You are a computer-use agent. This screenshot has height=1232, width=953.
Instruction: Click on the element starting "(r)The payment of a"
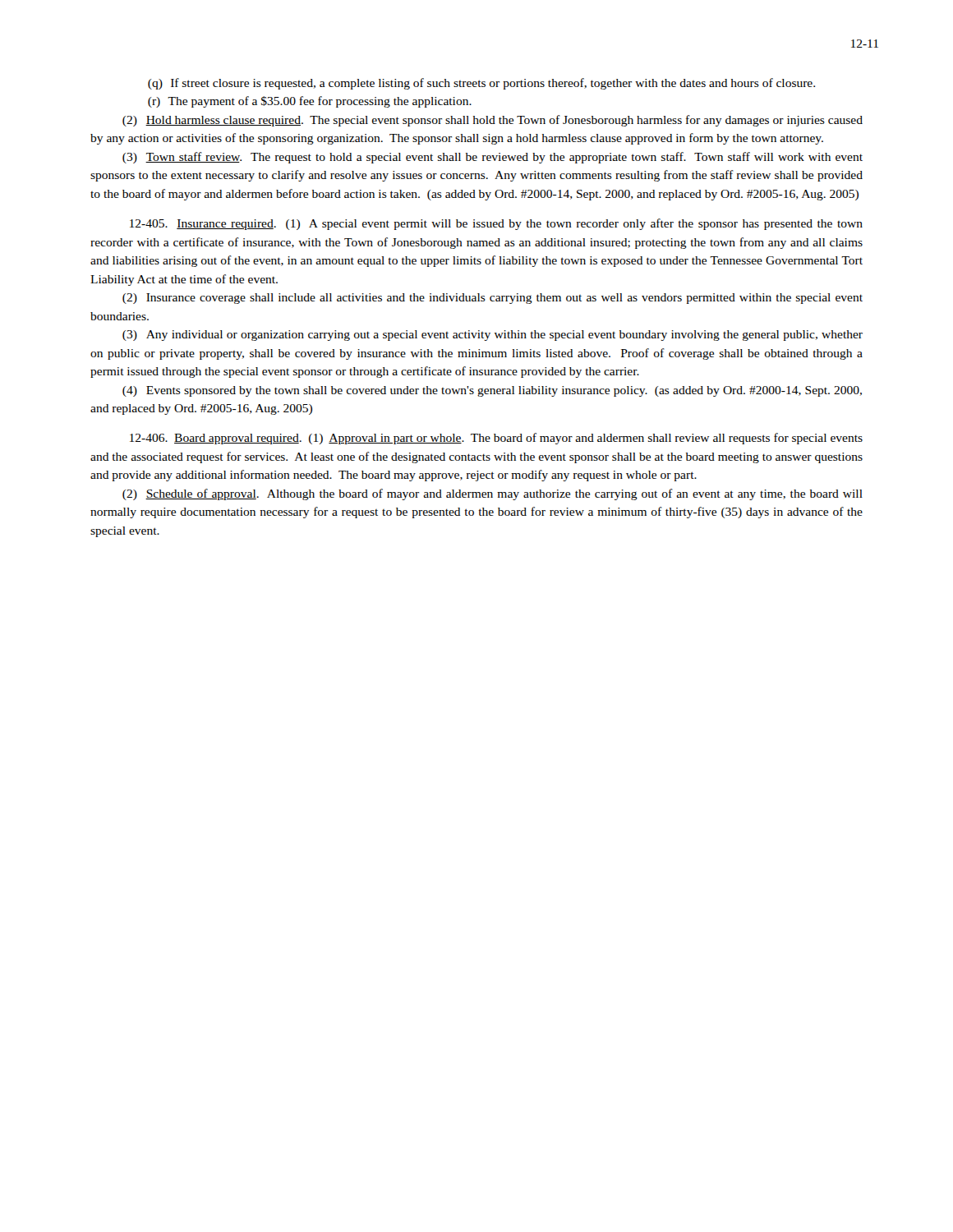point(310,102)
